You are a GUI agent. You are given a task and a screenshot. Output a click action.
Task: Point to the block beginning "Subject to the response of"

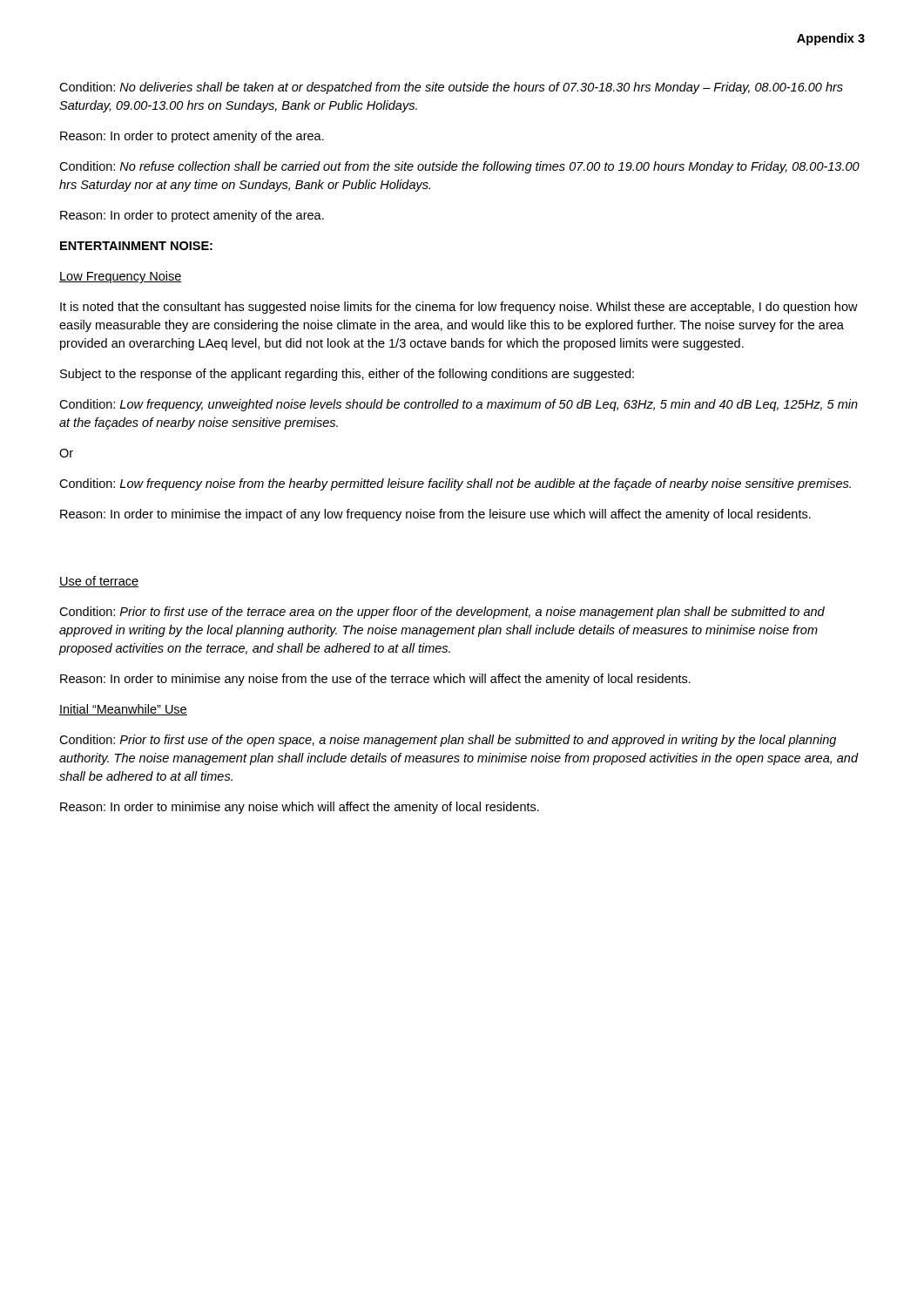coord(462,374)
